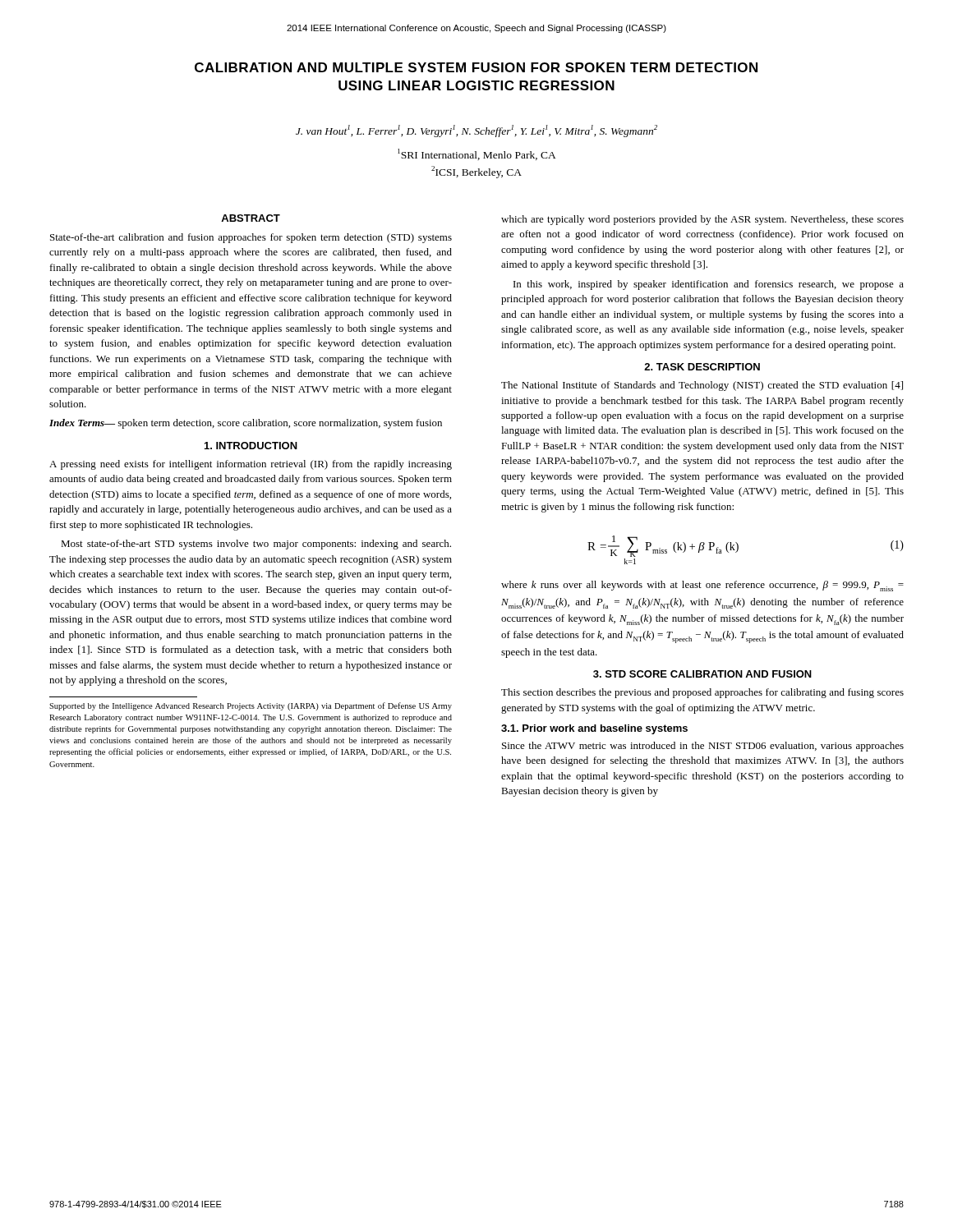953x1232 pixels.
Task: Find the region starting "State-of-the-art calibration and fusion approaches"
Action: [x=251, y=321]
